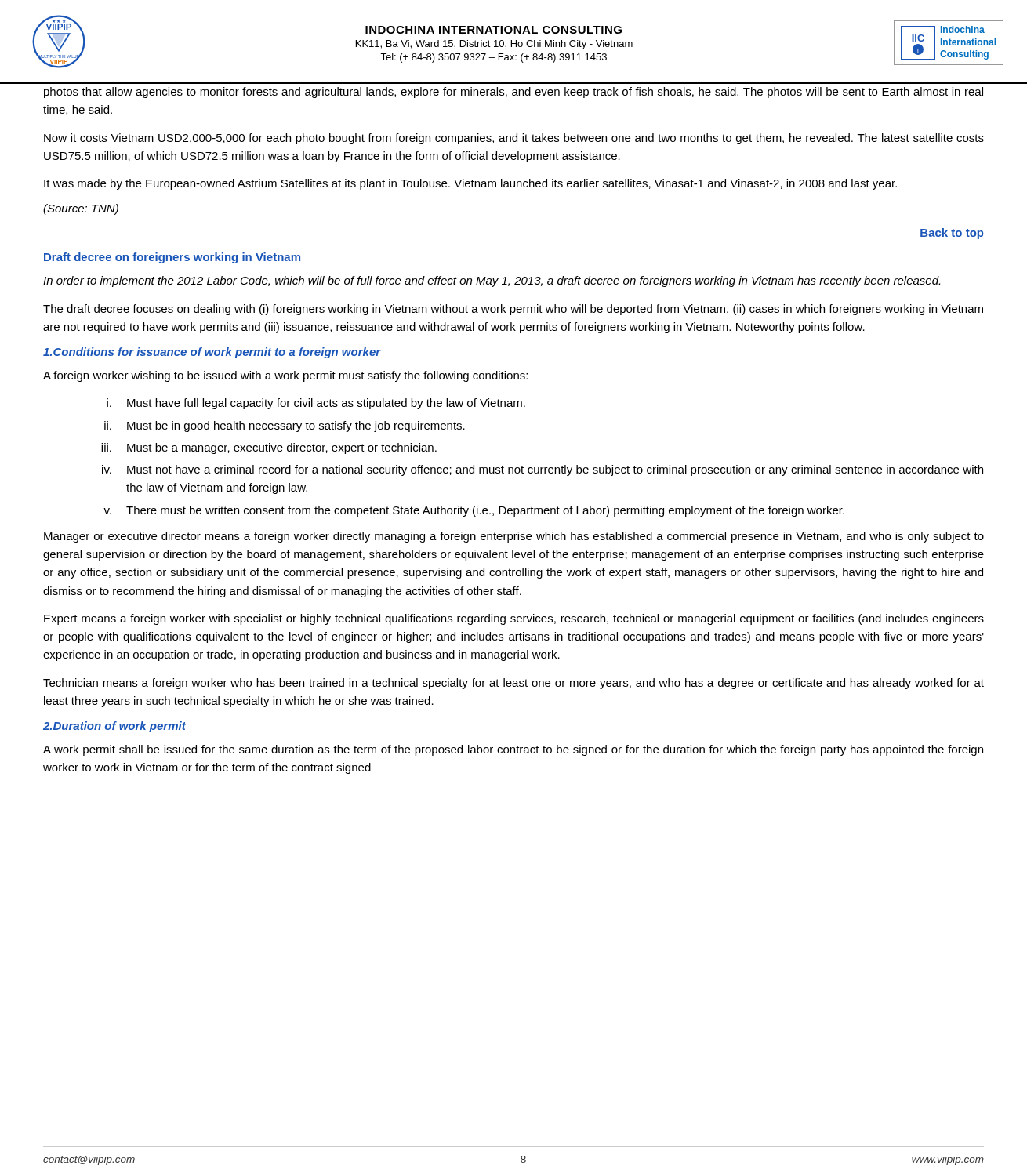The image size is (1027, 1176).
Task: Select the section header that reads "2.Duration of work permit"
Action: pyautogui.click(x=114, y=726)
